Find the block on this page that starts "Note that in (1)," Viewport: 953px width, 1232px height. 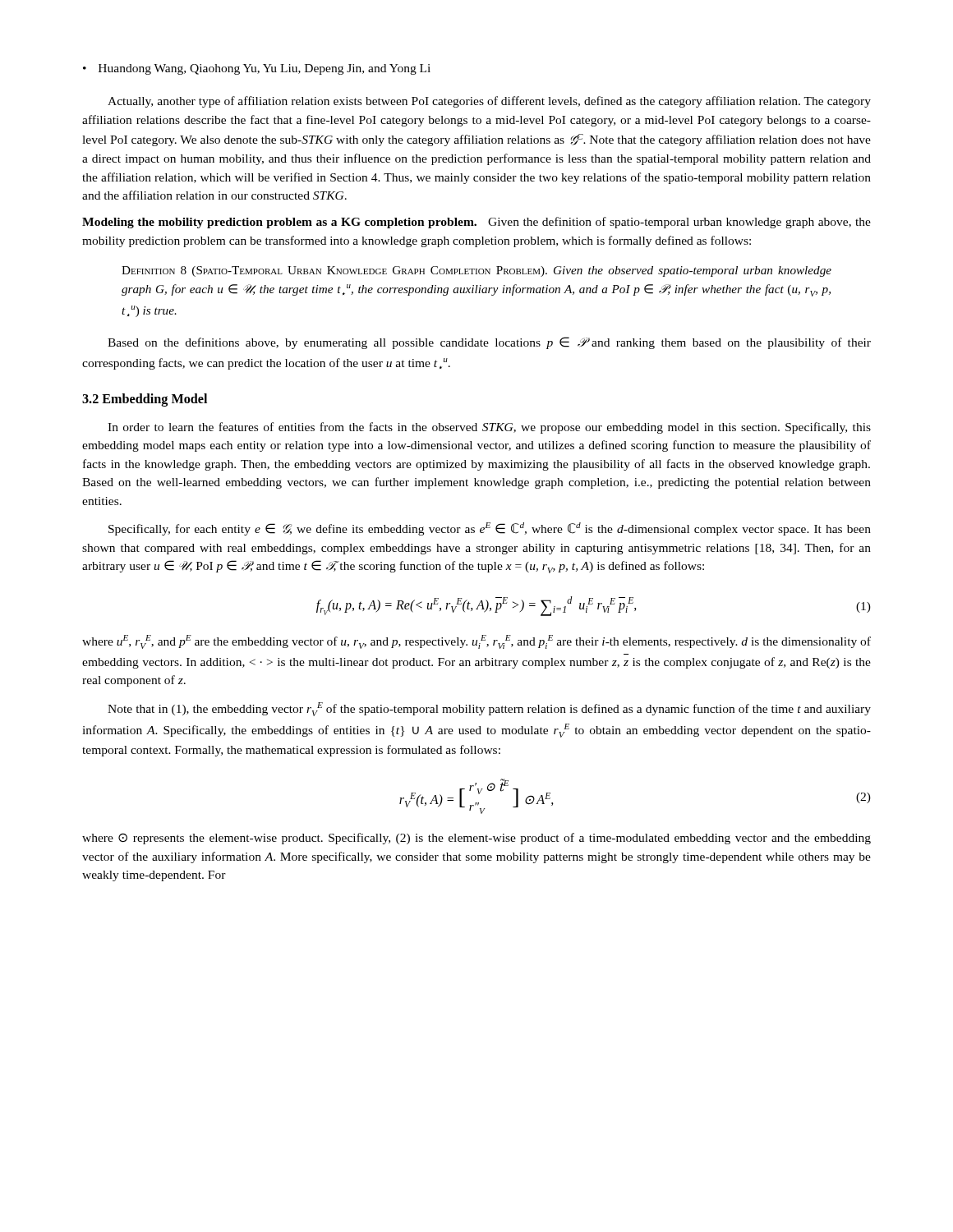(476, 729)
